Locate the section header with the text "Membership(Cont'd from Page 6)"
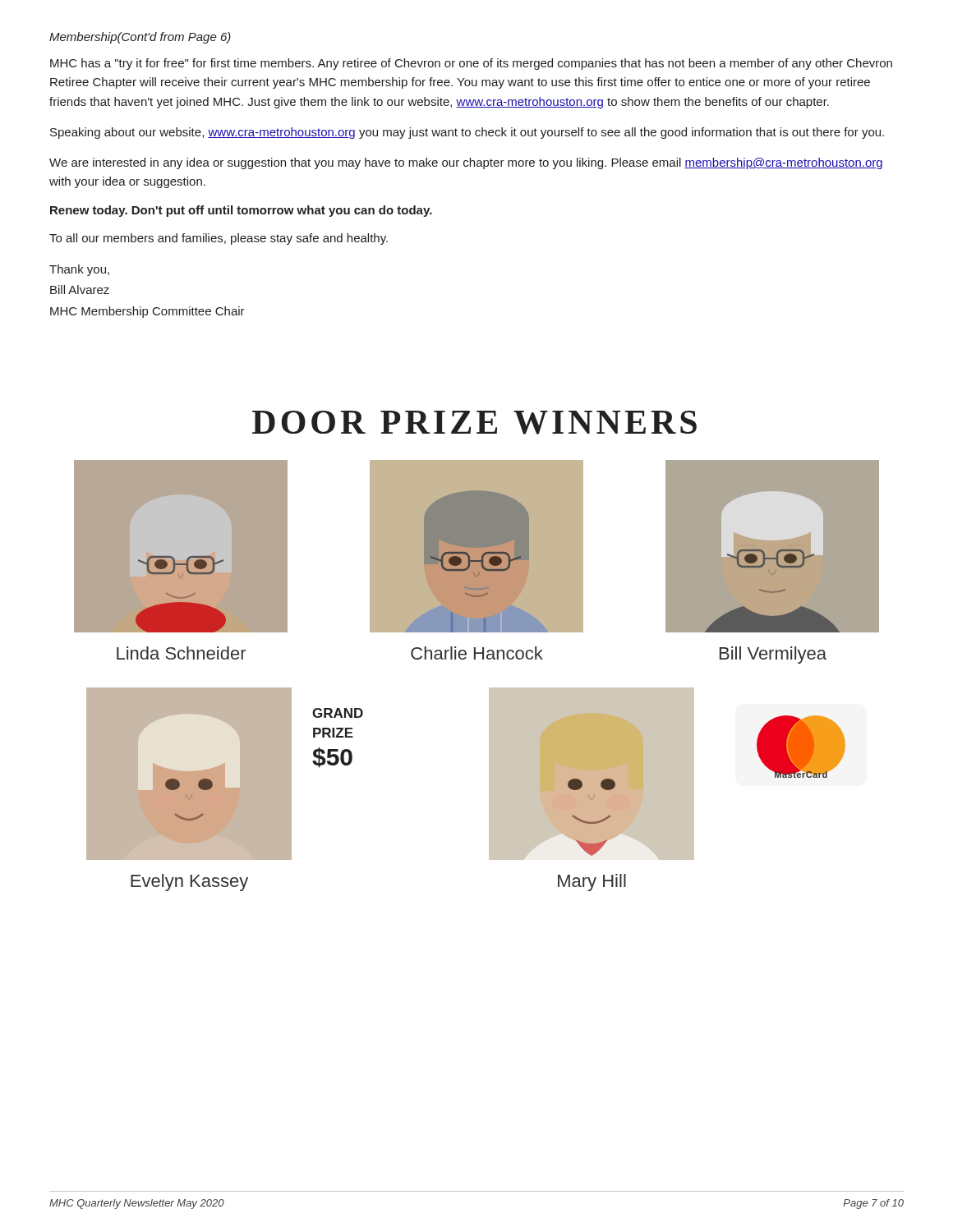The height and width of the screenshot is (1232, 953). coord(140,37)
